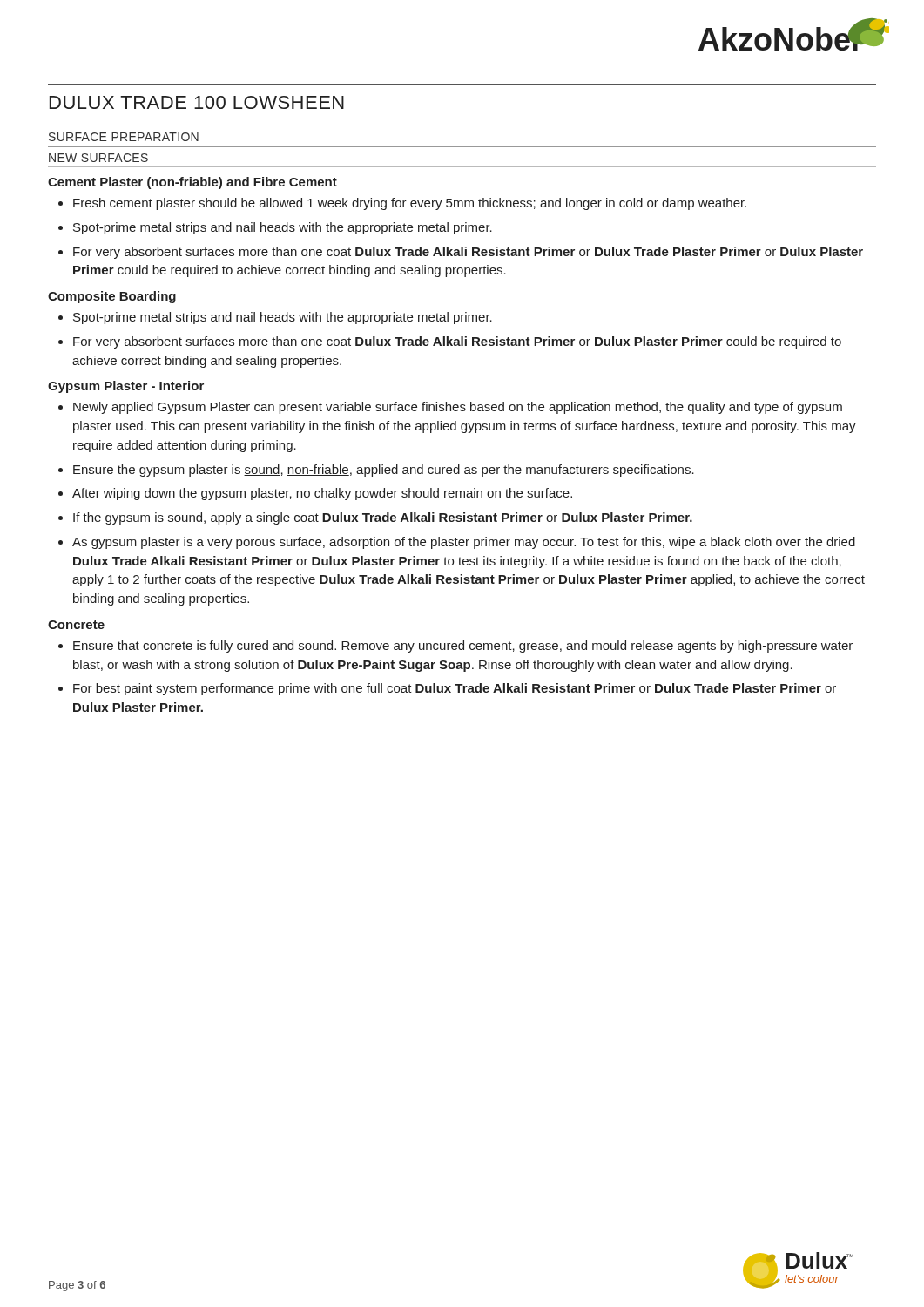924x1307 pixels.
Task: Point to the block beginning "For best paint system"
Action: pyautogui.click(x=462, y=698)
